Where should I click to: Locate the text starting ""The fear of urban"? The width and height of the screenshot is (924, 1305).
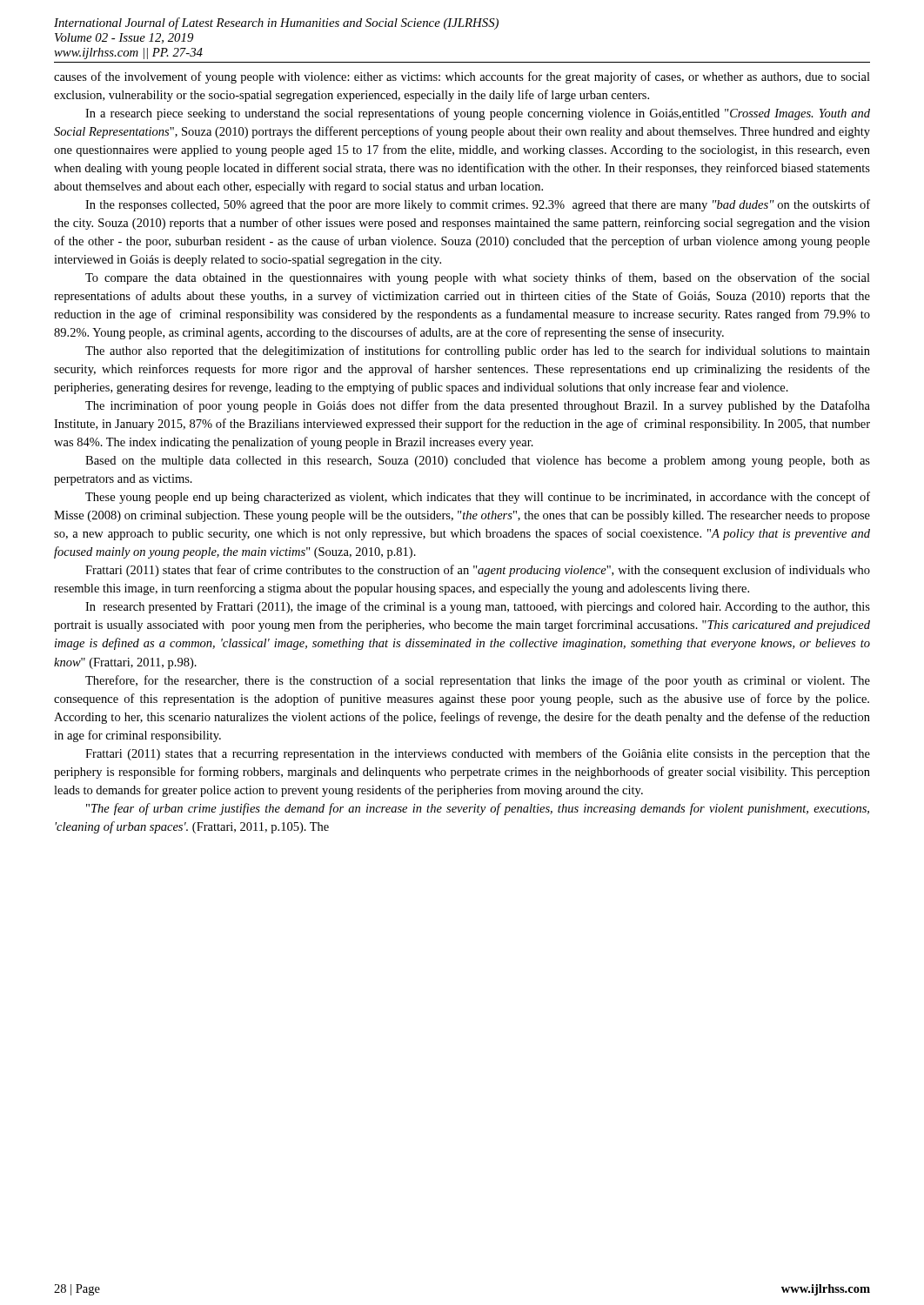462,817
